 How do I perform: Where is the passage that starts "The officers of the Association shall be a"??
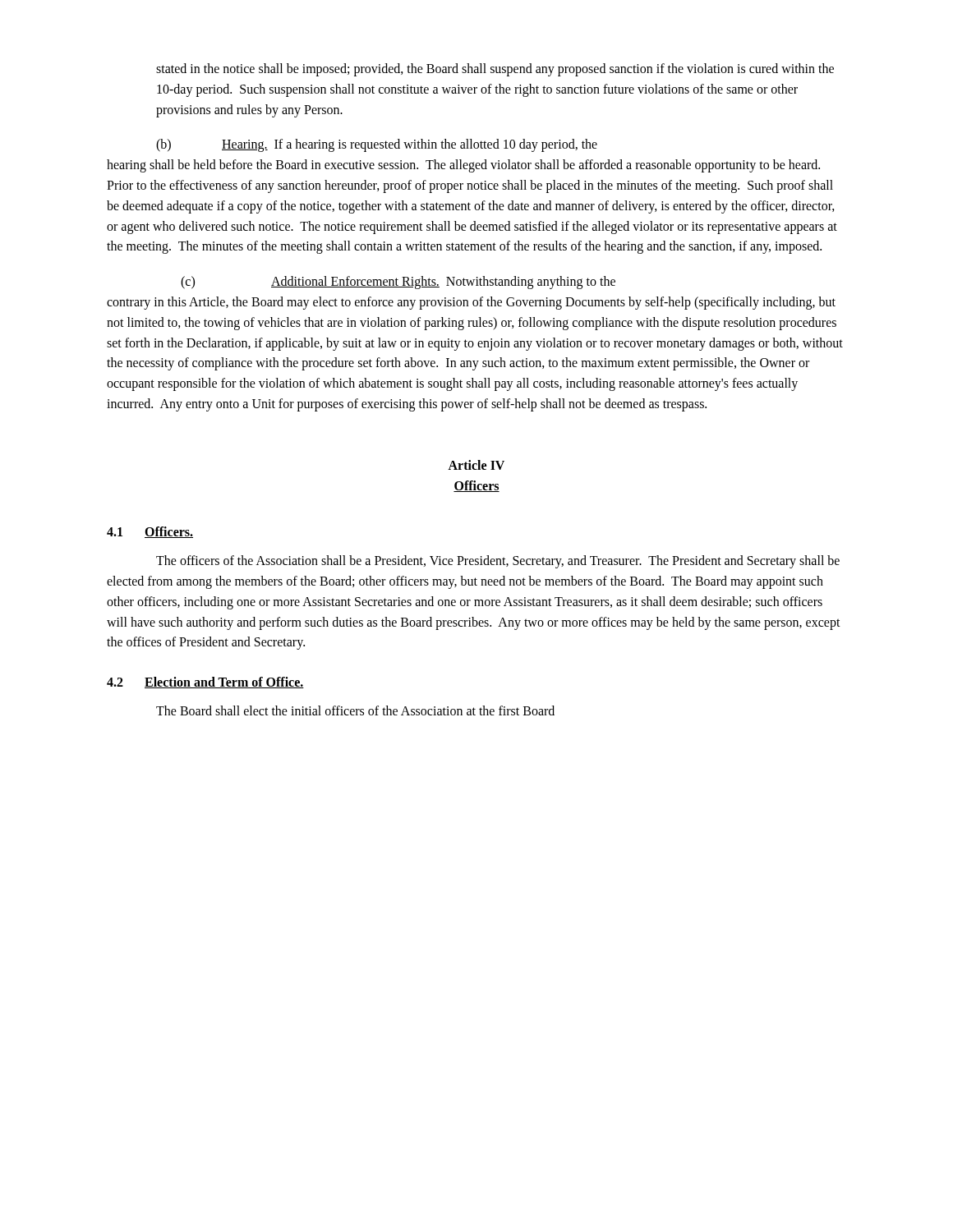473,601
